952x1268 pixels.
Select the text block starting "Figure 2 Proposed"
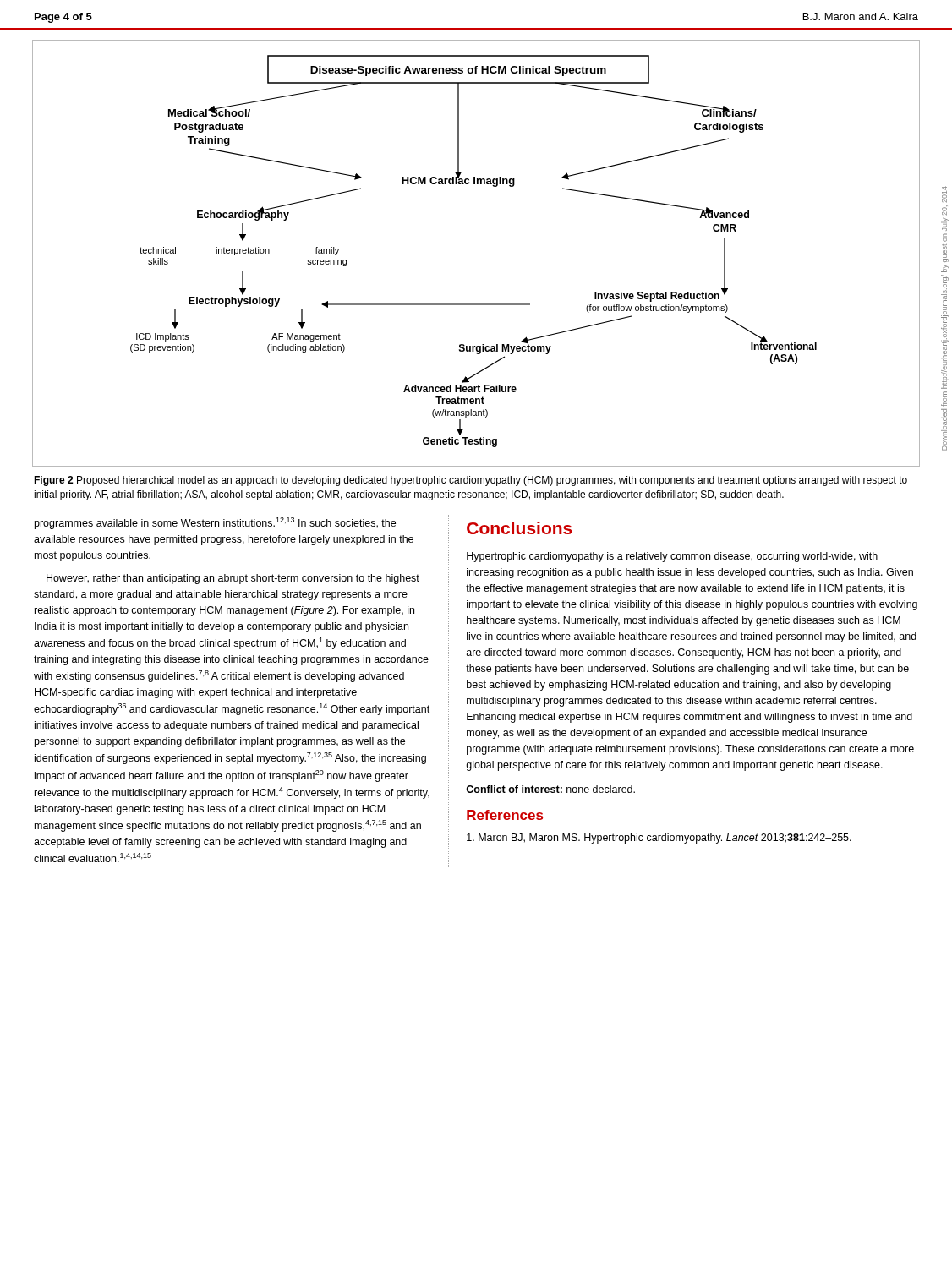471,487
